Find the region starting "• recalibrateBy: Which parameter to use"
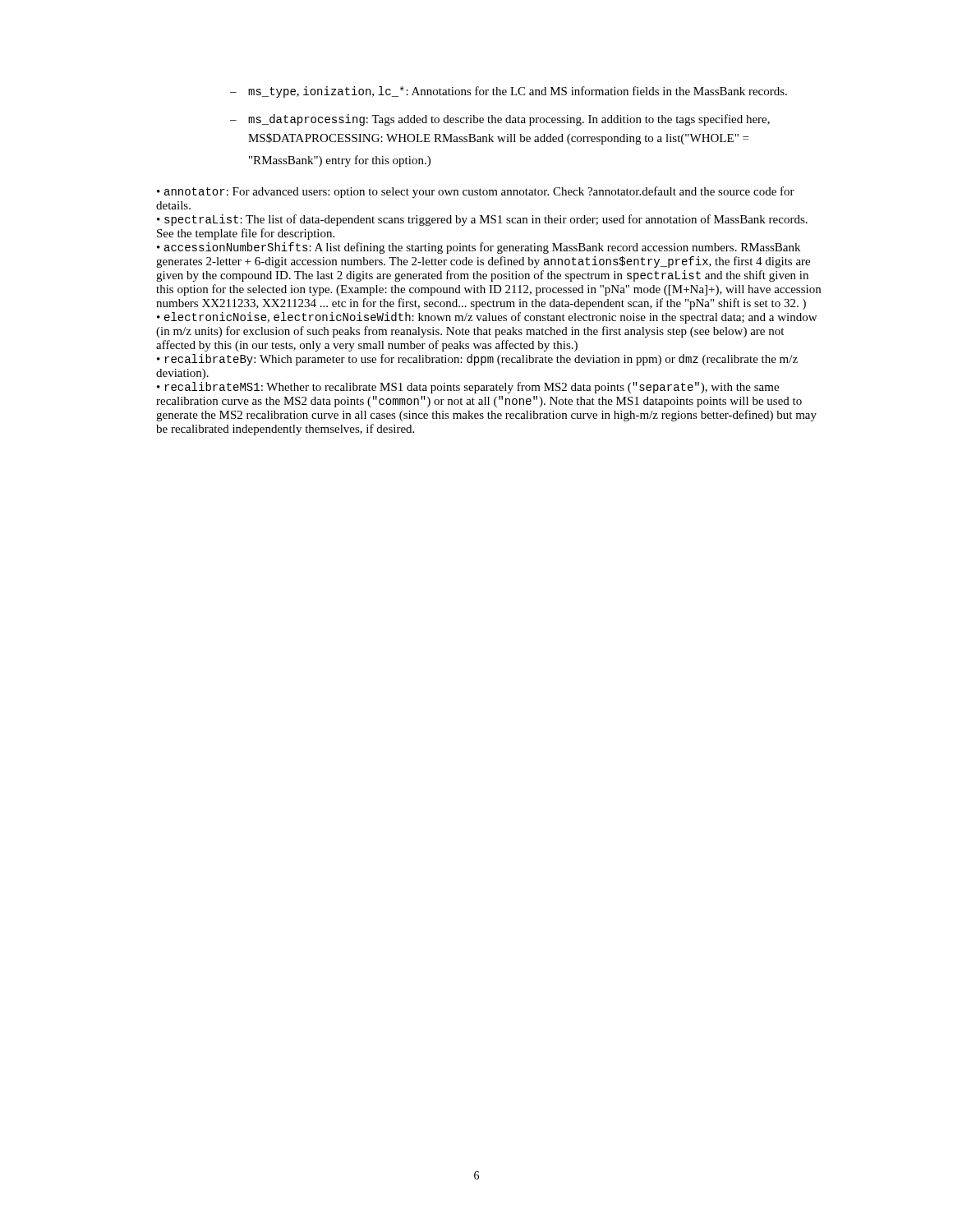 pos(489,366)
